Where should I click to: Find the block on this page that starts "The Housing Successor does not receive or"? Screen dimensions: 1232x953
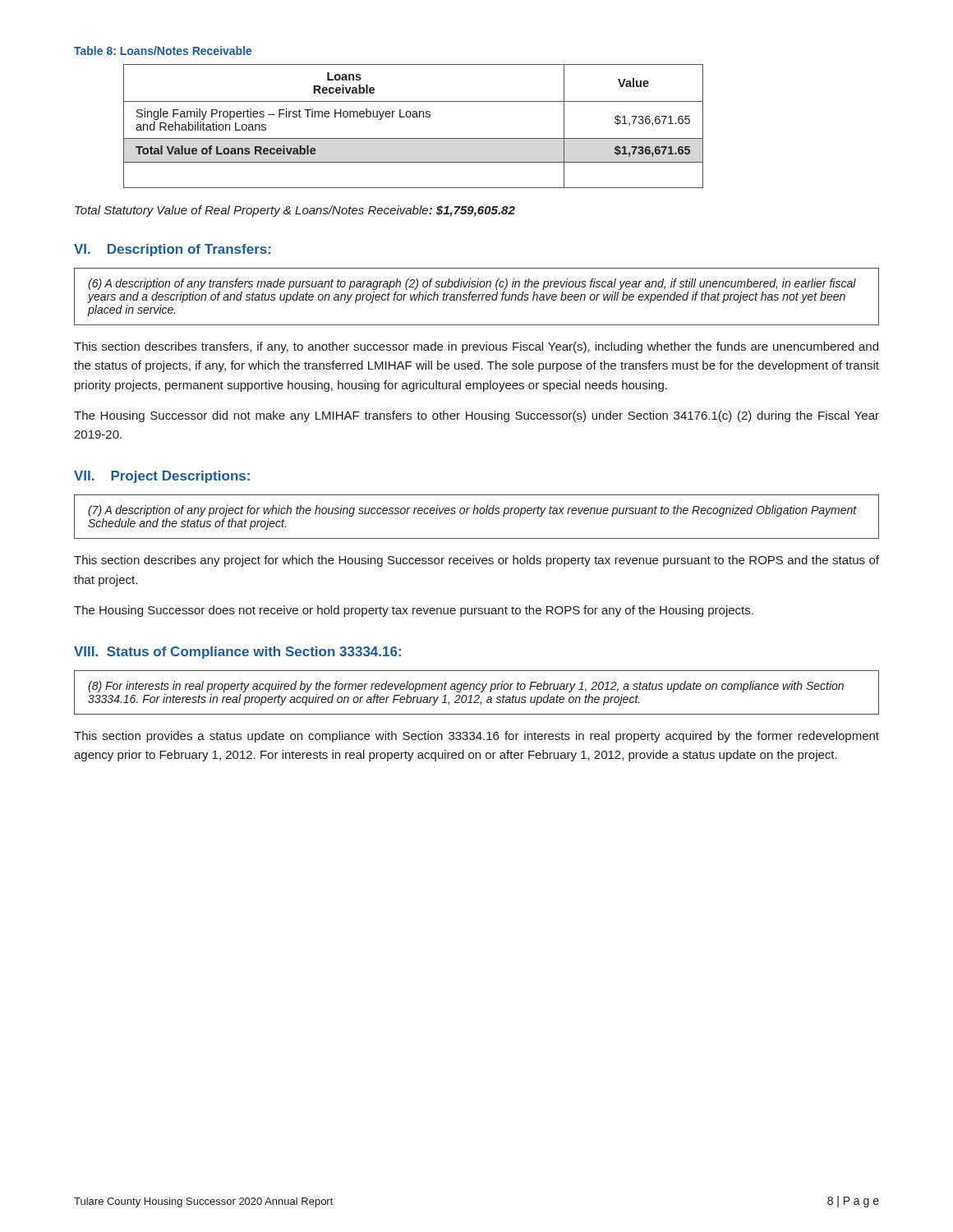(414, 610)
